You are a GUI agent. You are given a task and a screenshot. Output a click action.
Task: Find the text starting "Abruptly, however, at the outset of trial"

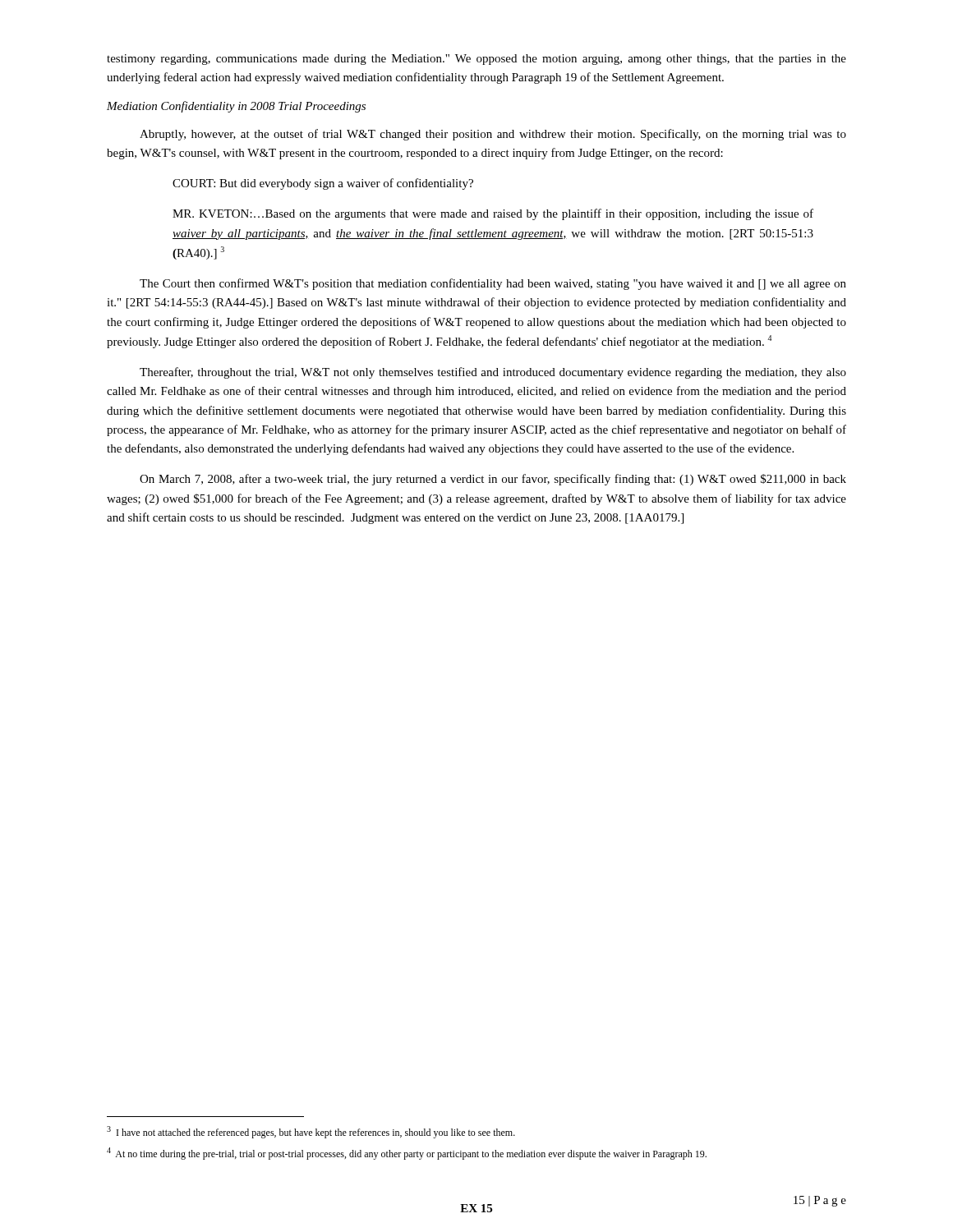476,143
